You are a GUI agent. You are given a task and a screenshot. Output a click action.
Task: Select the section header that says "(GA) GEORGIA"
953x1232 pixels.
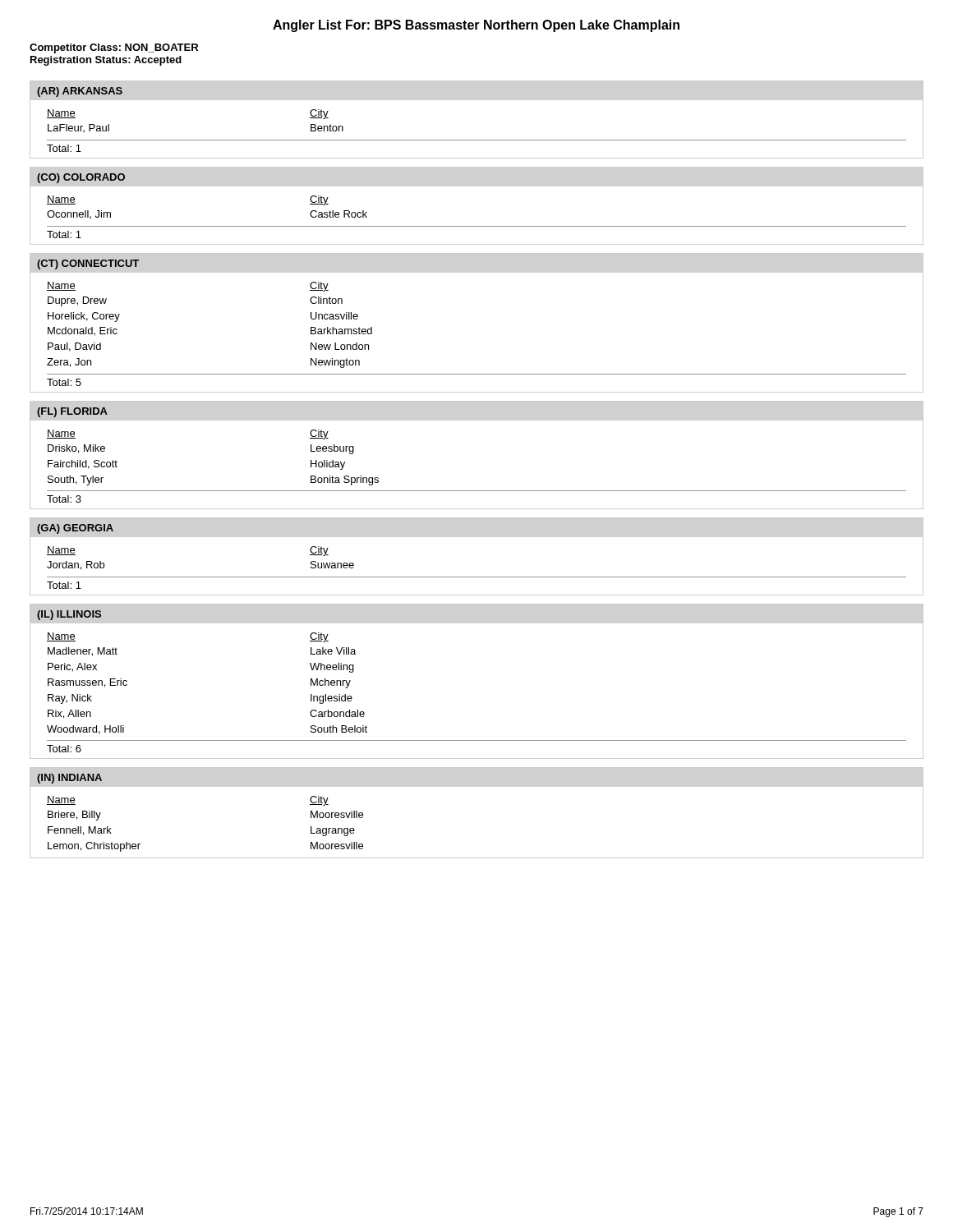click(x=75, y=528)
